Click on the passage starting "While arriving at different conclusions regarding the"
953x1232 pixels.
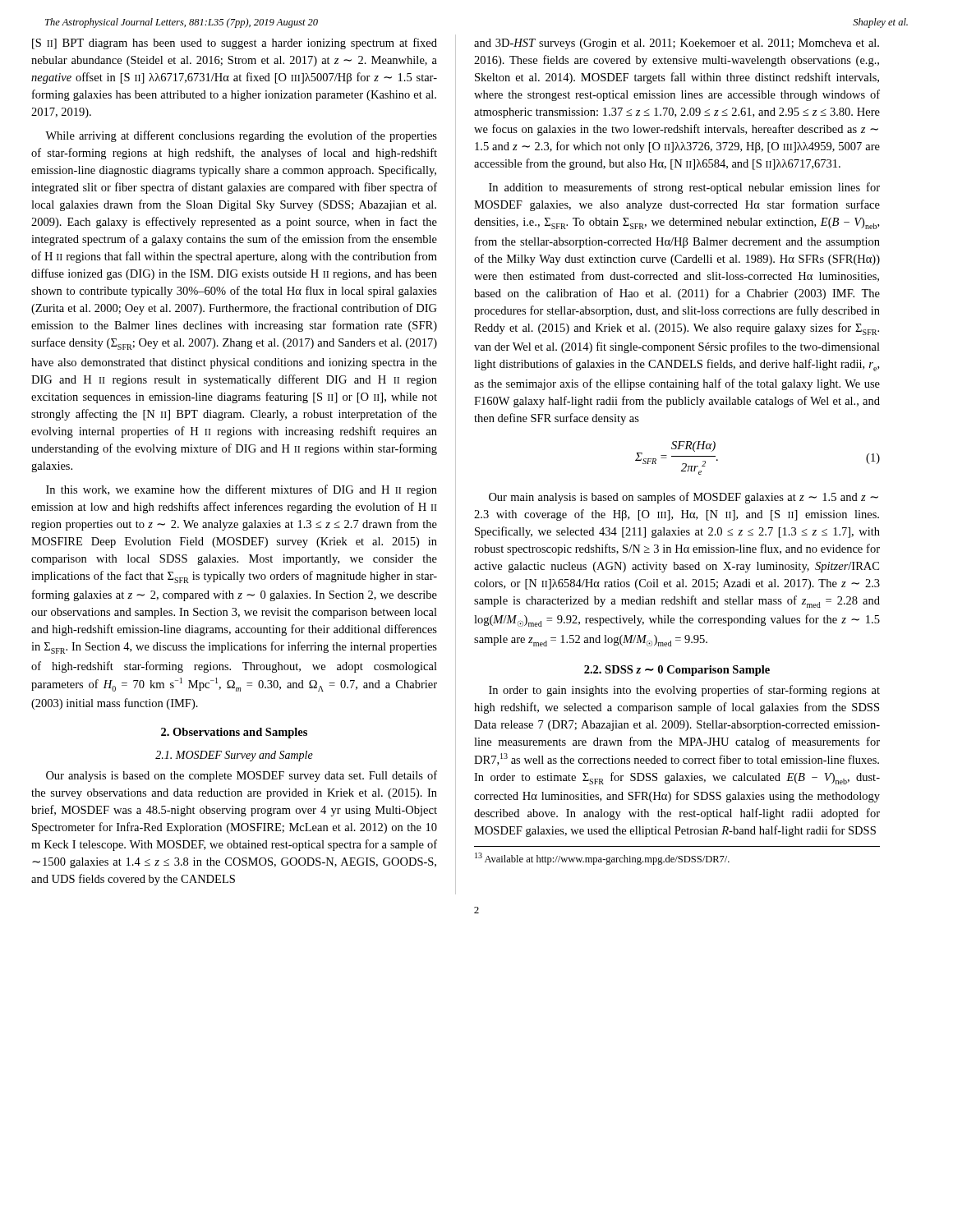234,301
